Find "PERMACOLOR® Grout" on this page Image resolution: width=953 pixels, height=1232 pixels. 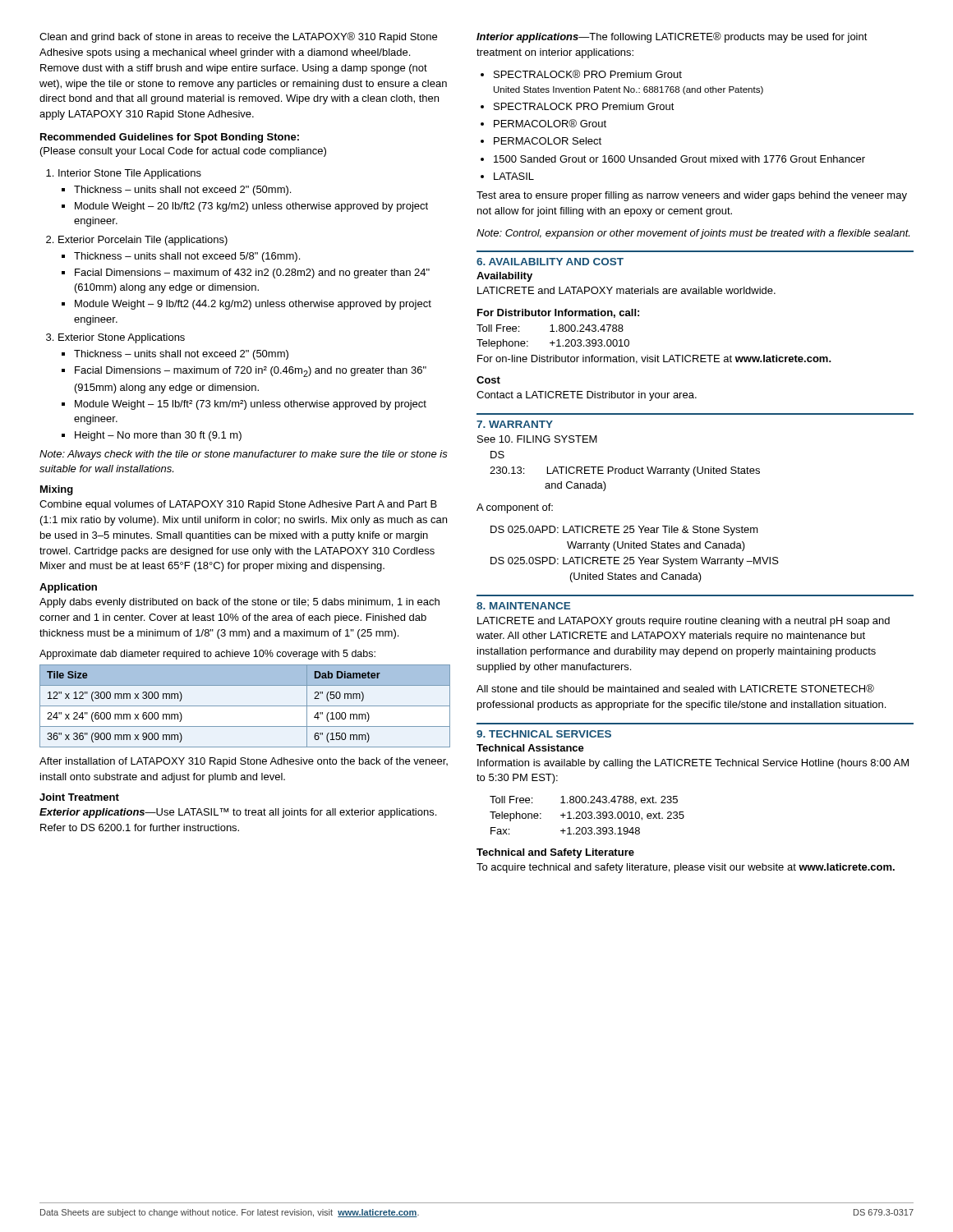550,124
